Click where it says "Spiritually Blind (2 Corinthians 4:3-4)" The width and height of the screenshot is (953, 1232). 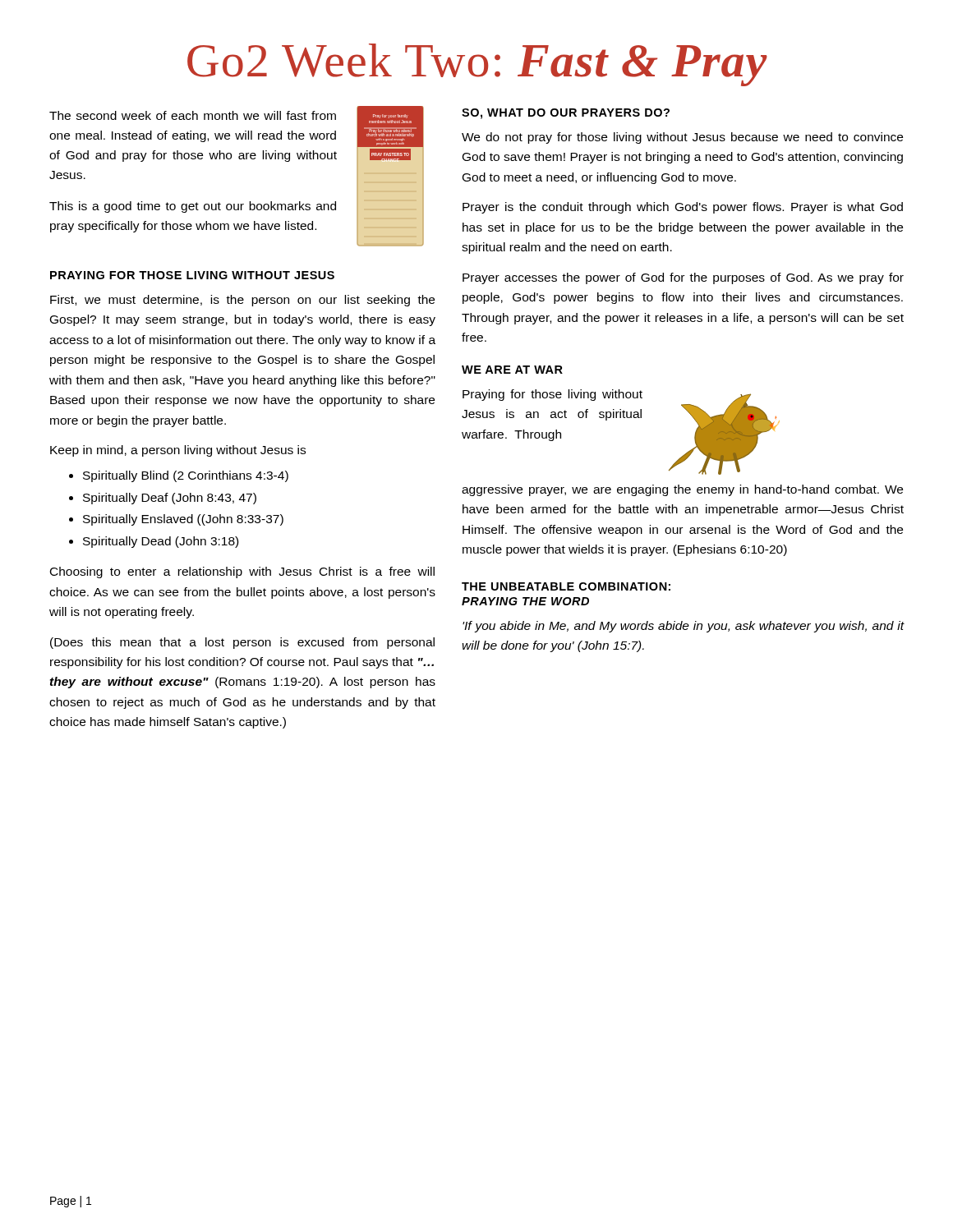coord(186,475)
